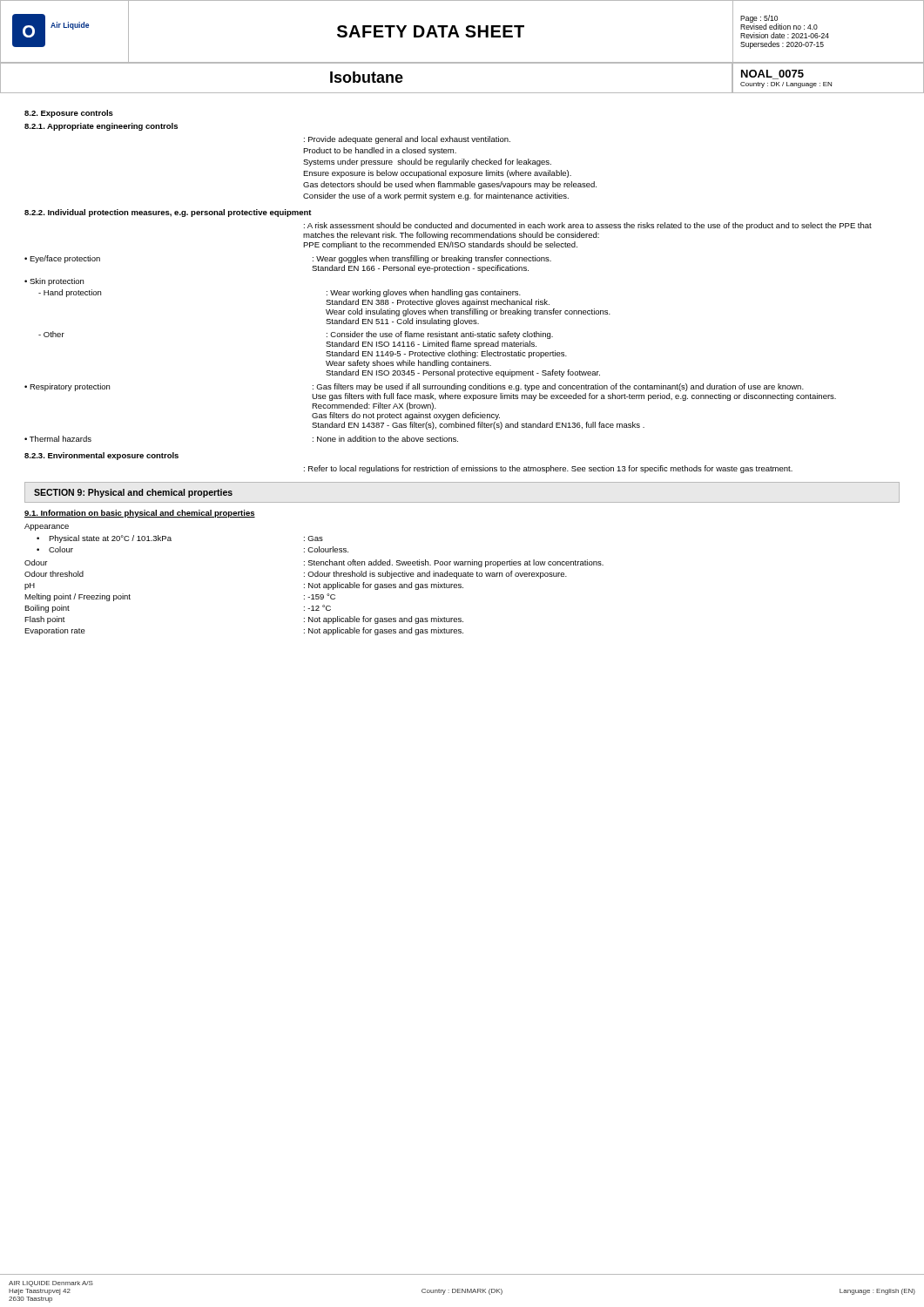Image resolution: width=924 pixels, height=1307 pixels.
Task: Click the title
Action: coord(366,78)
